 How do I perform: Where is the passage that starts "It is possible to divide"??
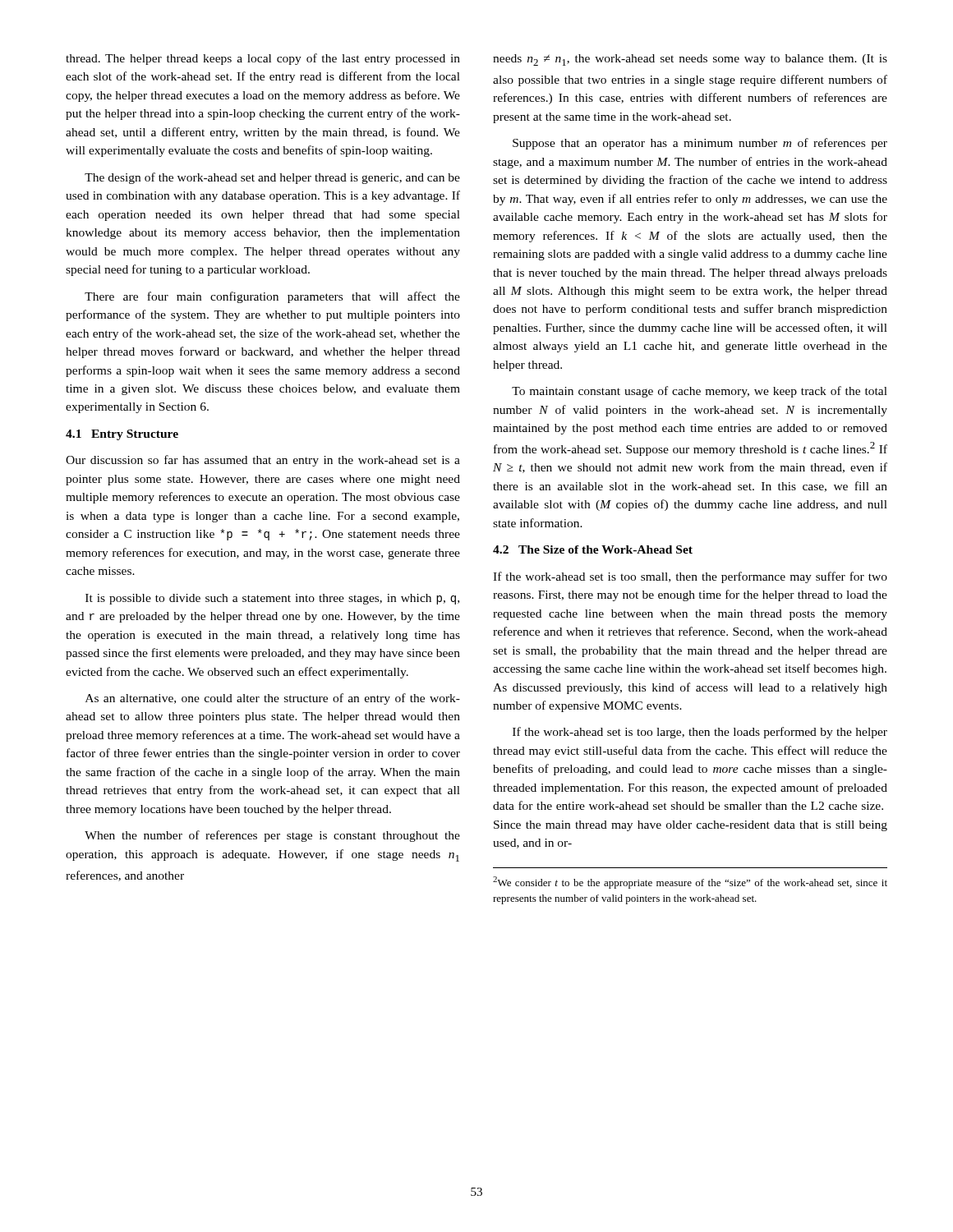pyautogui.click(x=263, y=635)
